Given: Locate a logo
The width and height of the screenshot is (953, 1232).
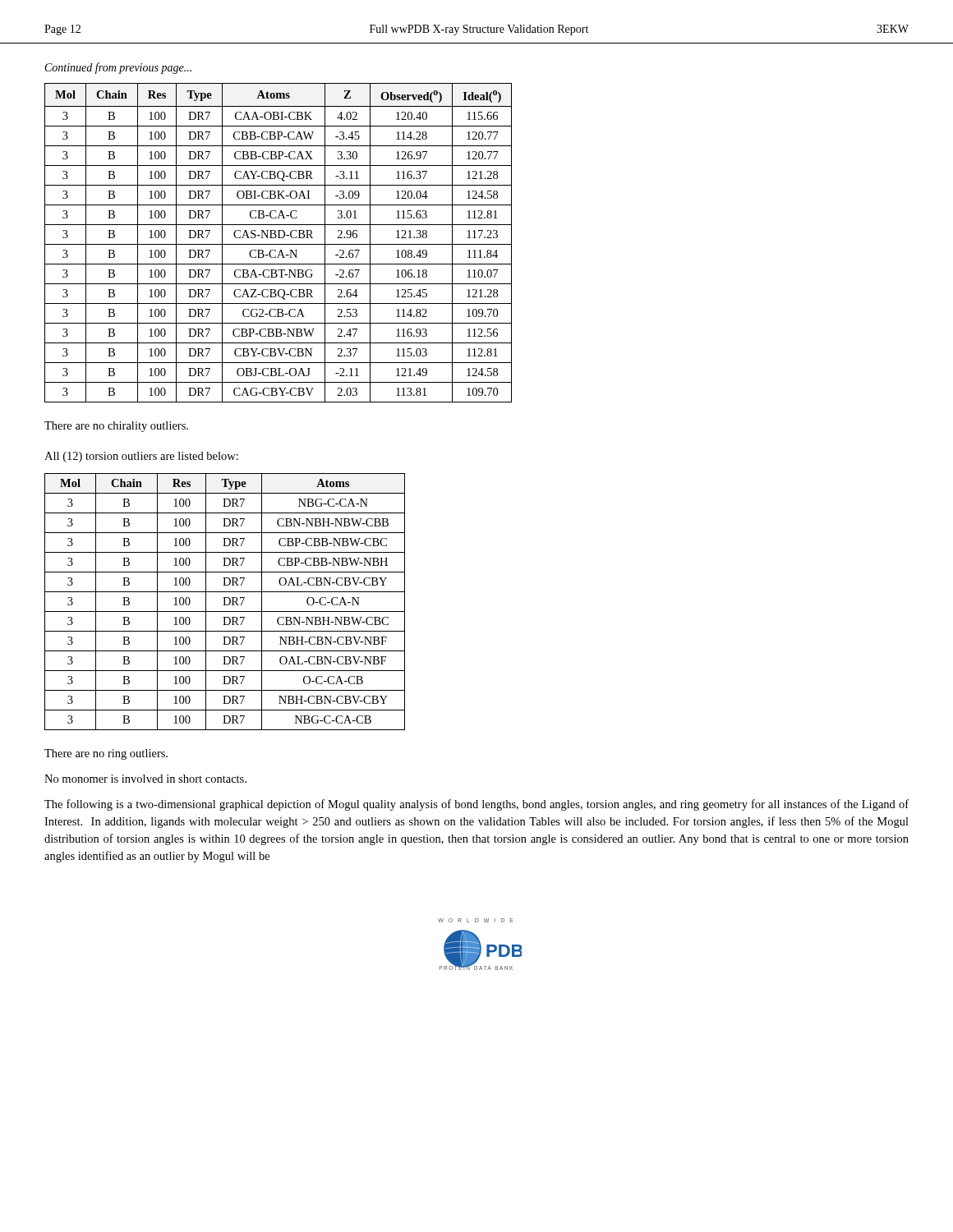Looking at the screenshot, I should [x=476, y=944].
